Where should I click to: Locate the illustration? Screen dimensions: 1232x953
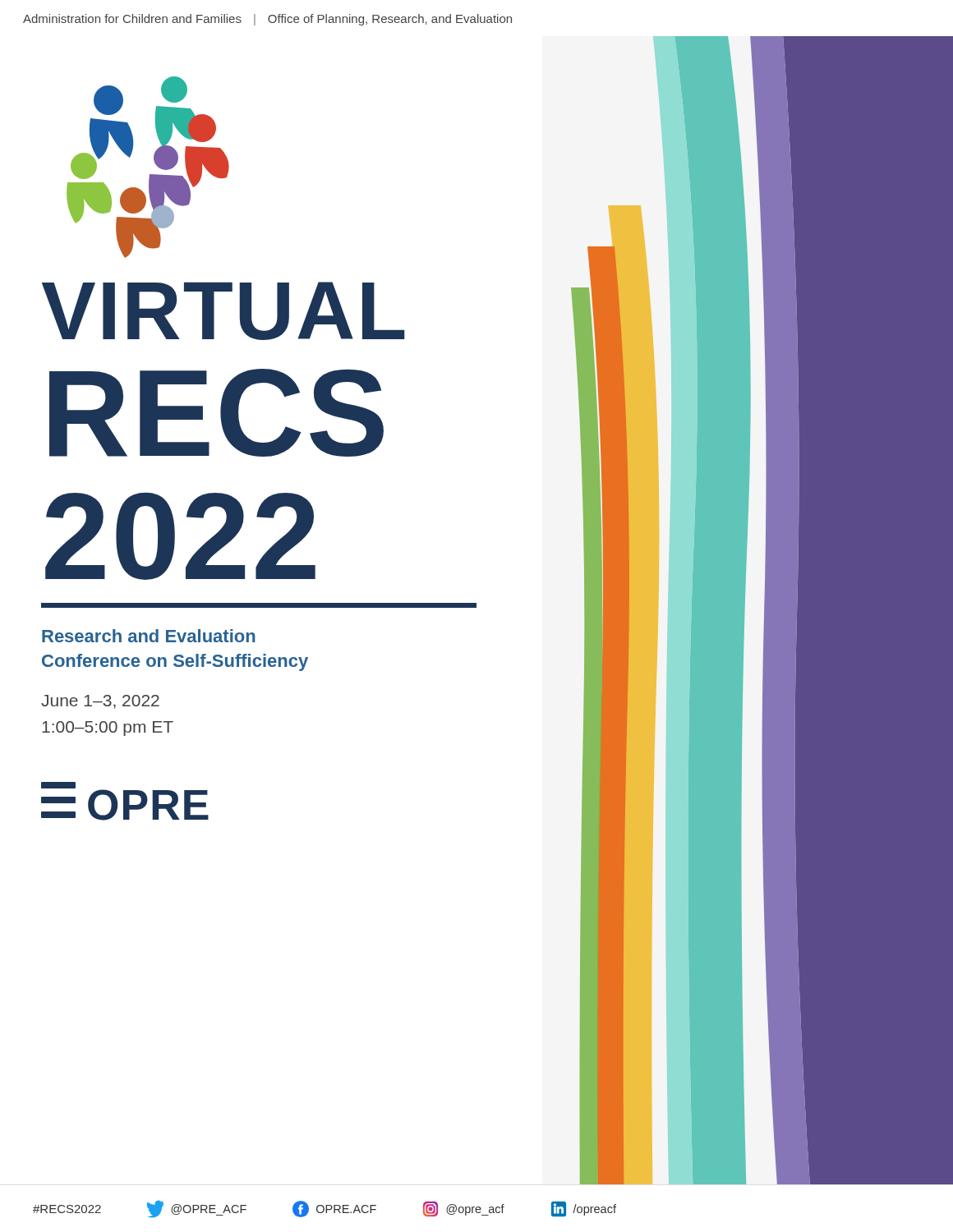coord(748,616)
